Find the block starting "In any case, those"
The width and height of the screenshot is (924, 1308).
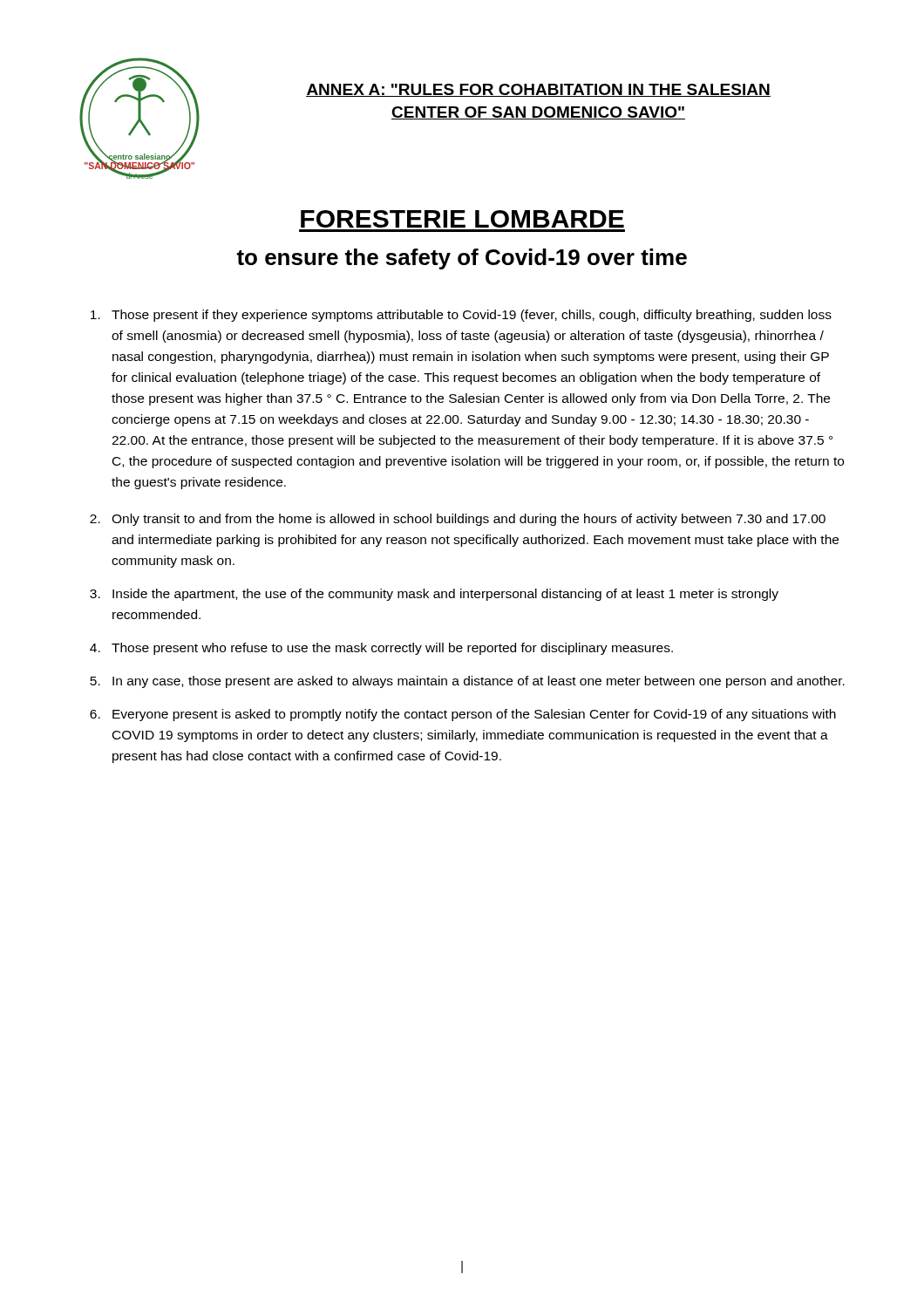tap(478, 681)
